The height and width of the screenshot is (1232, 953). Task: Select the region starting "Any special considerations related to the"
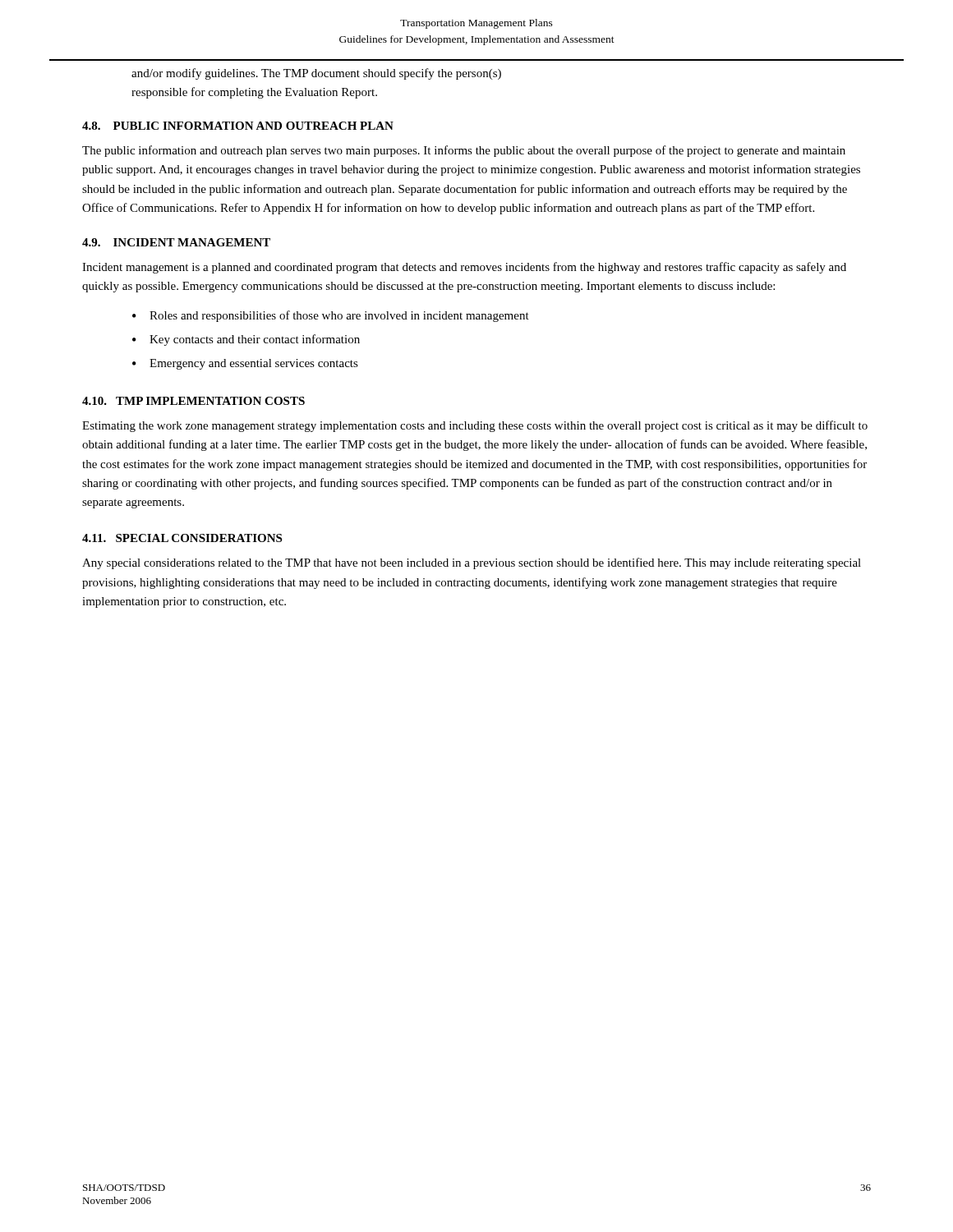pos(472,582)
